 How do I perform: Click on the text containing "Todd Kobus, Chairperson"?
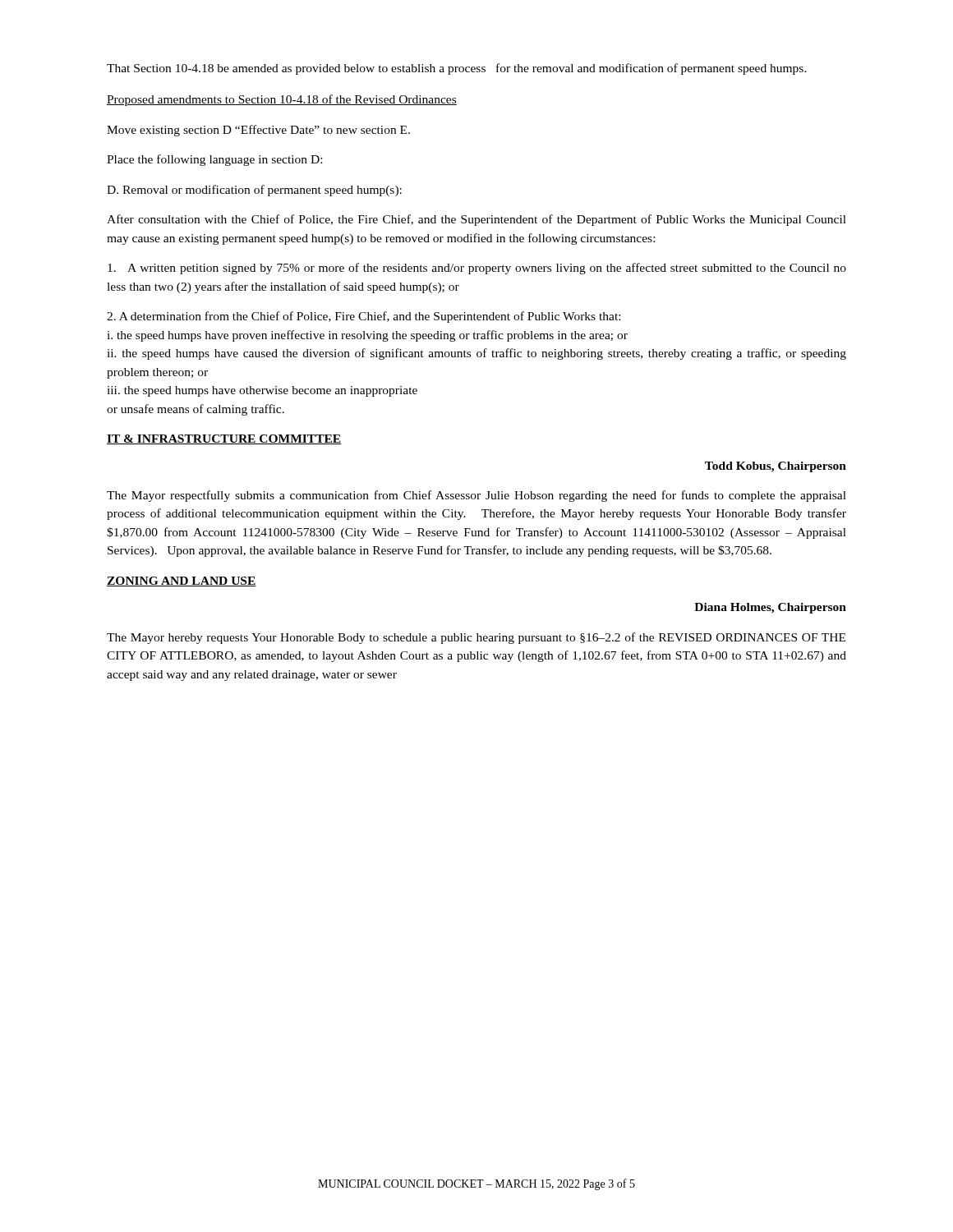pos(775,465)
